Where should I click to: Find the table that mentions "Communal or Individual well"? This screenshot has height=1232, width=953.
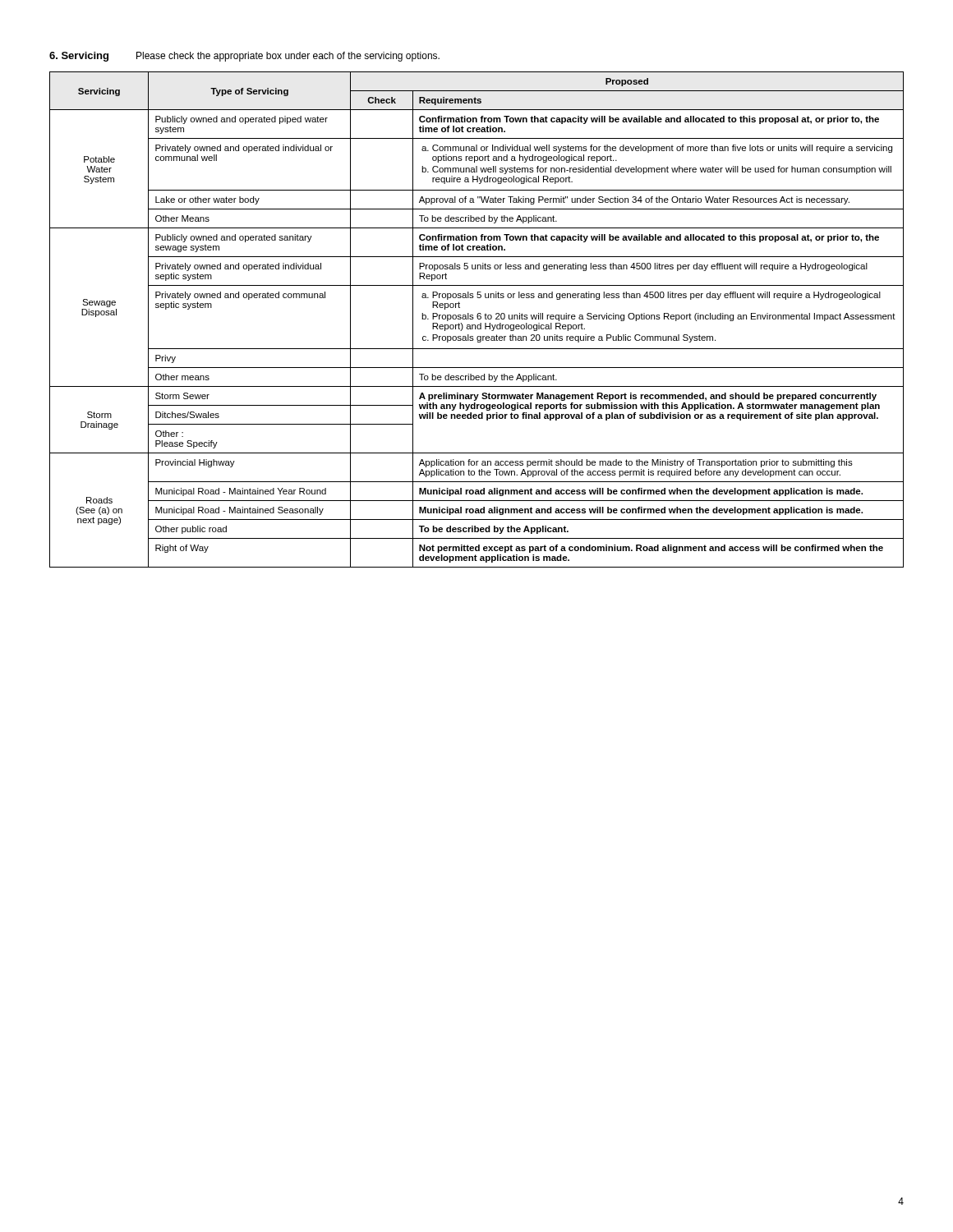(x=476, y=320)
